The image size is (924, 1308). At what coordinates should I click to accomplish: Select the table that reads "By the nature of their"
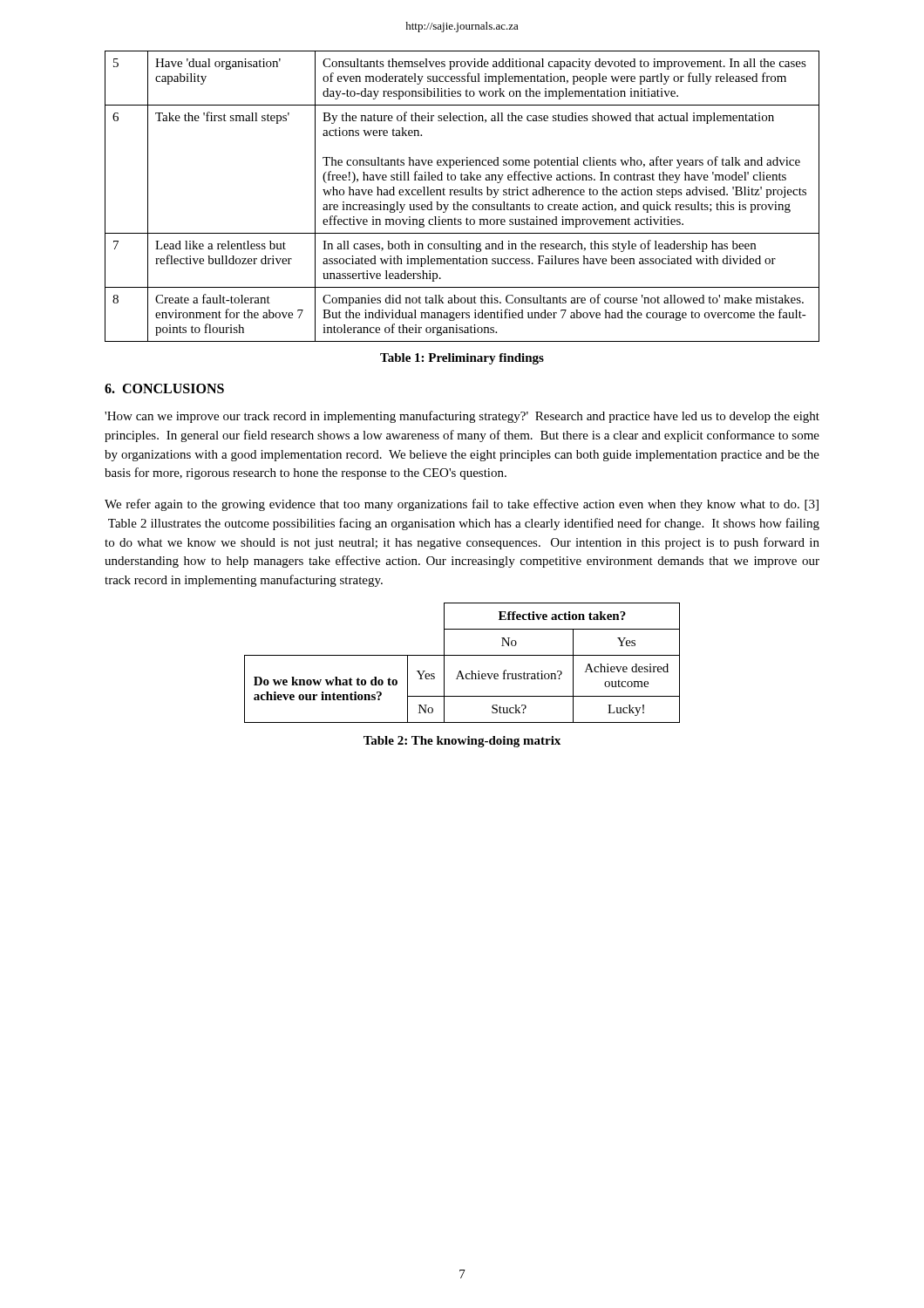pyautogui.click(x=462, y=196)
